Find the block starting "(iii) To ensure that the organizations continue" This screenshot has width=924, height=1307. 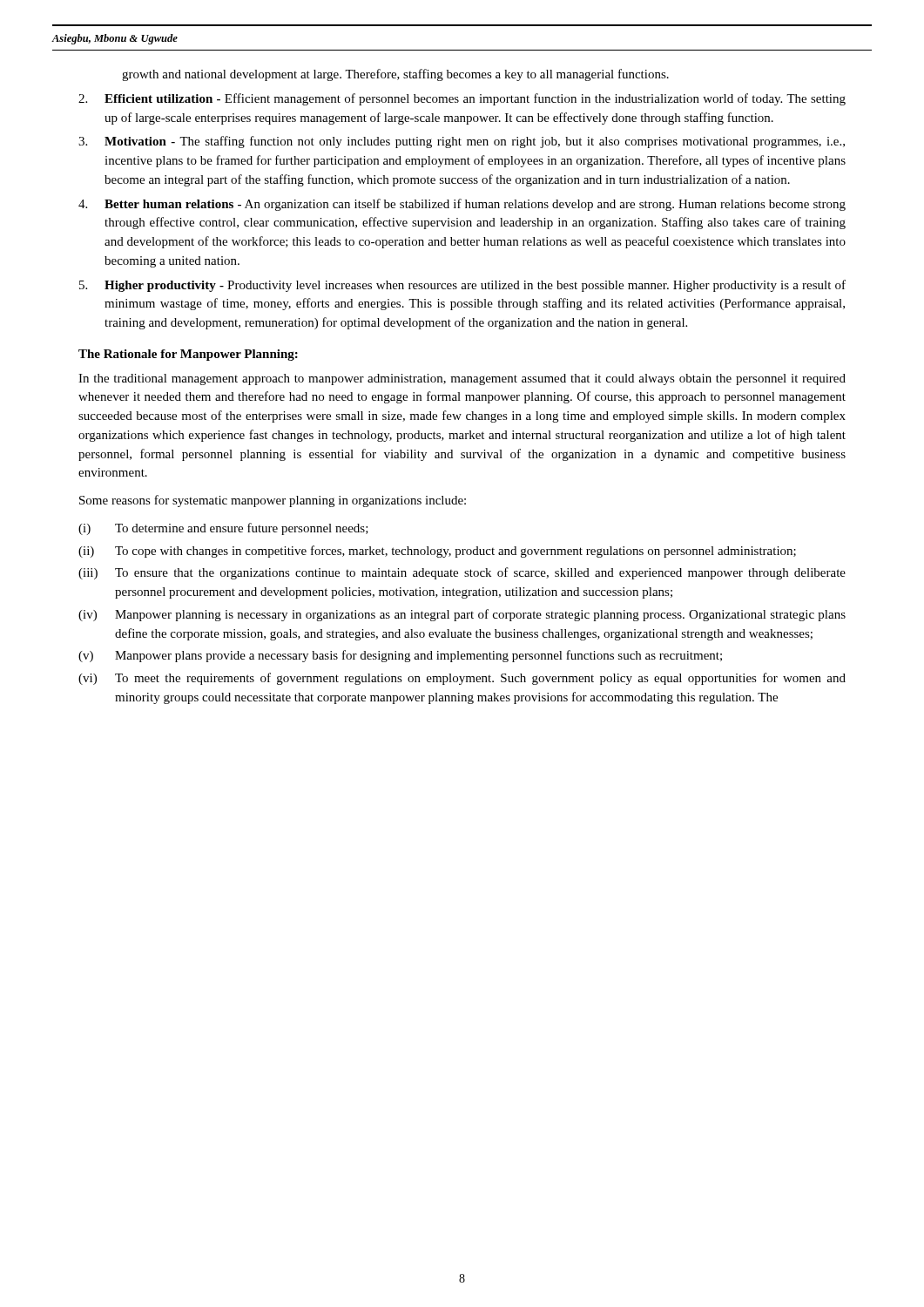462,583
